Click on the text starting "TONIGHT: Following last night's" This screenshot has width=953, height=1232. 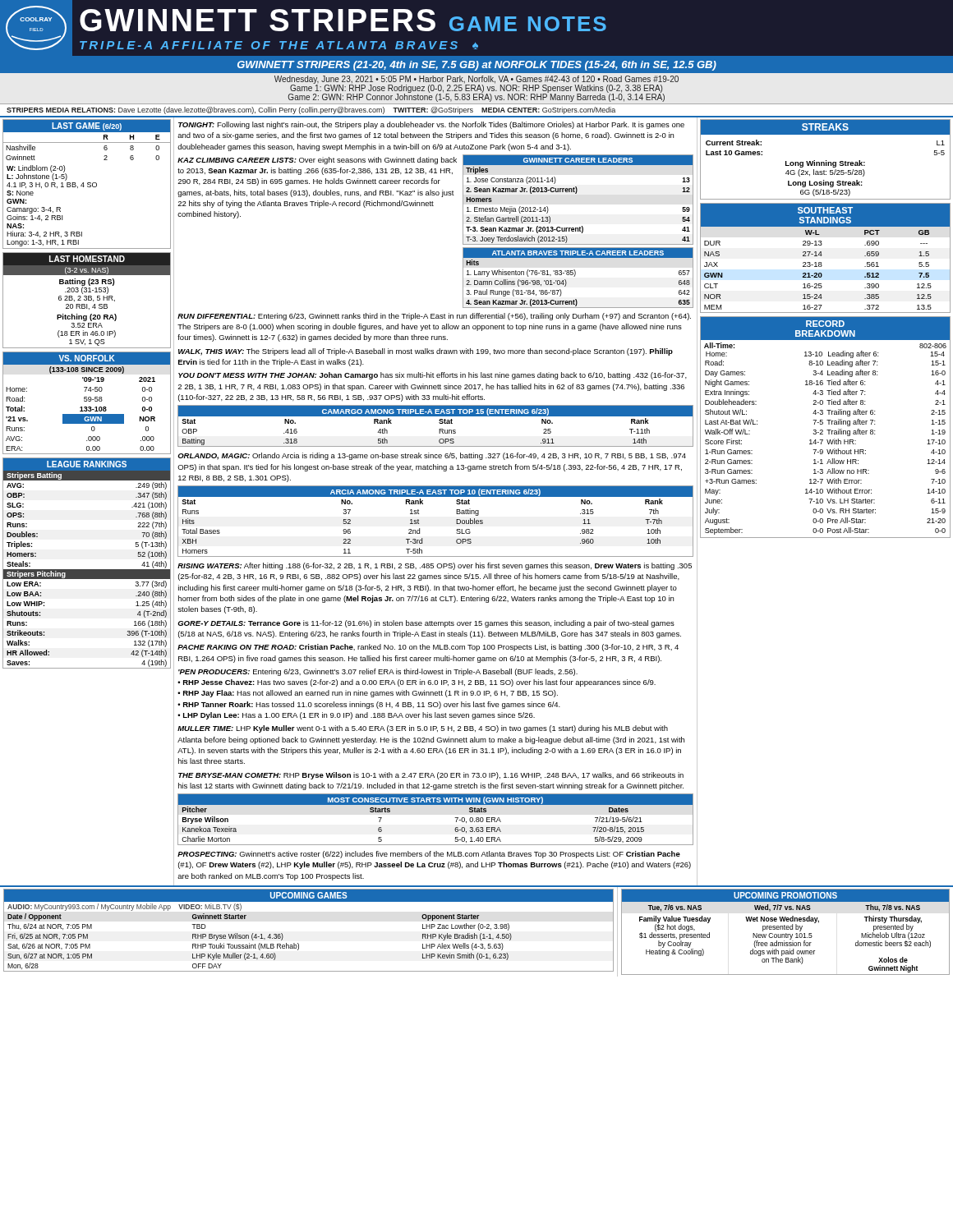pyautogui.click(x=431, y=135)
